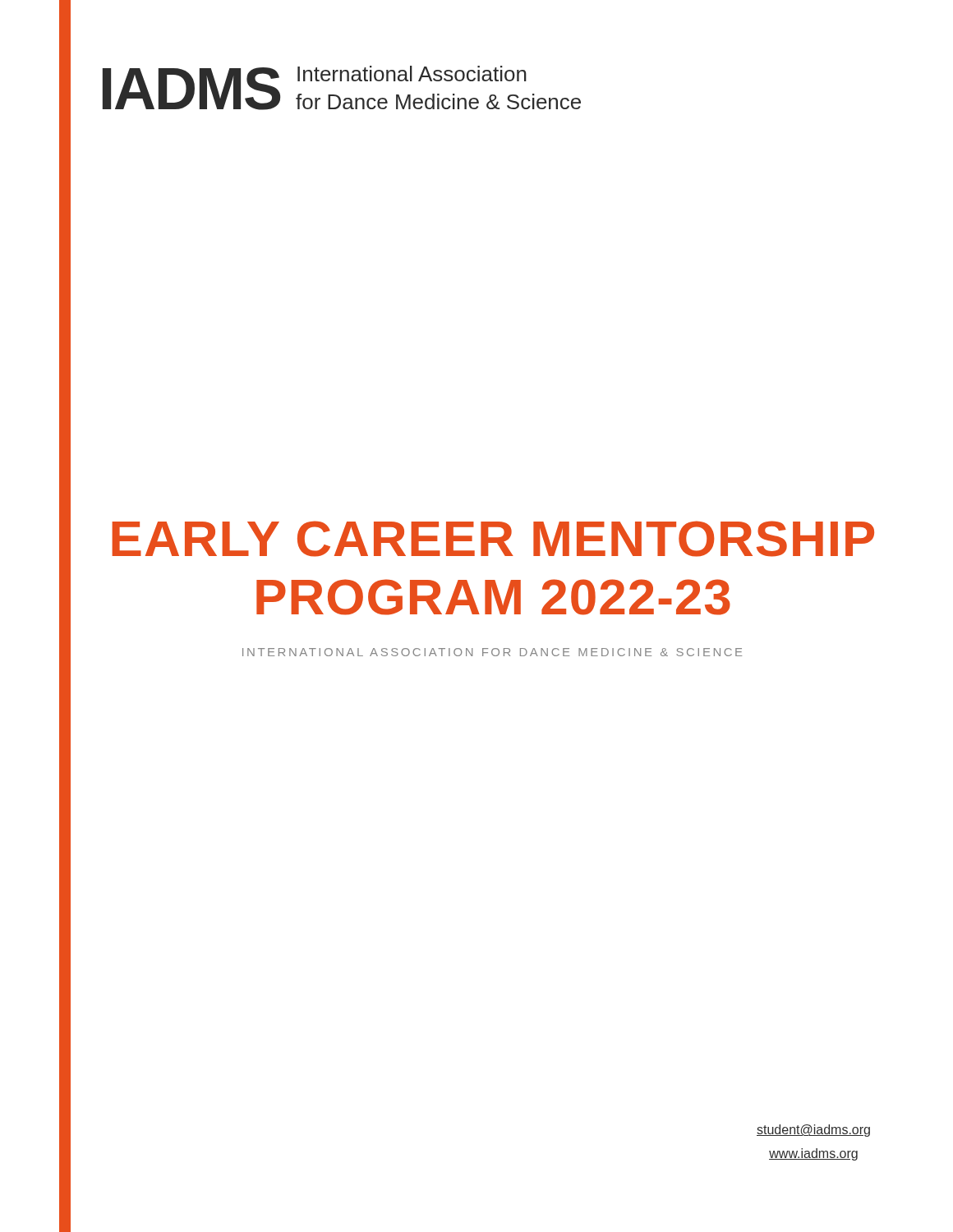Viewport: 953px width, 1232px height.
Task: Click on the logo
Action: pos(340,89)
